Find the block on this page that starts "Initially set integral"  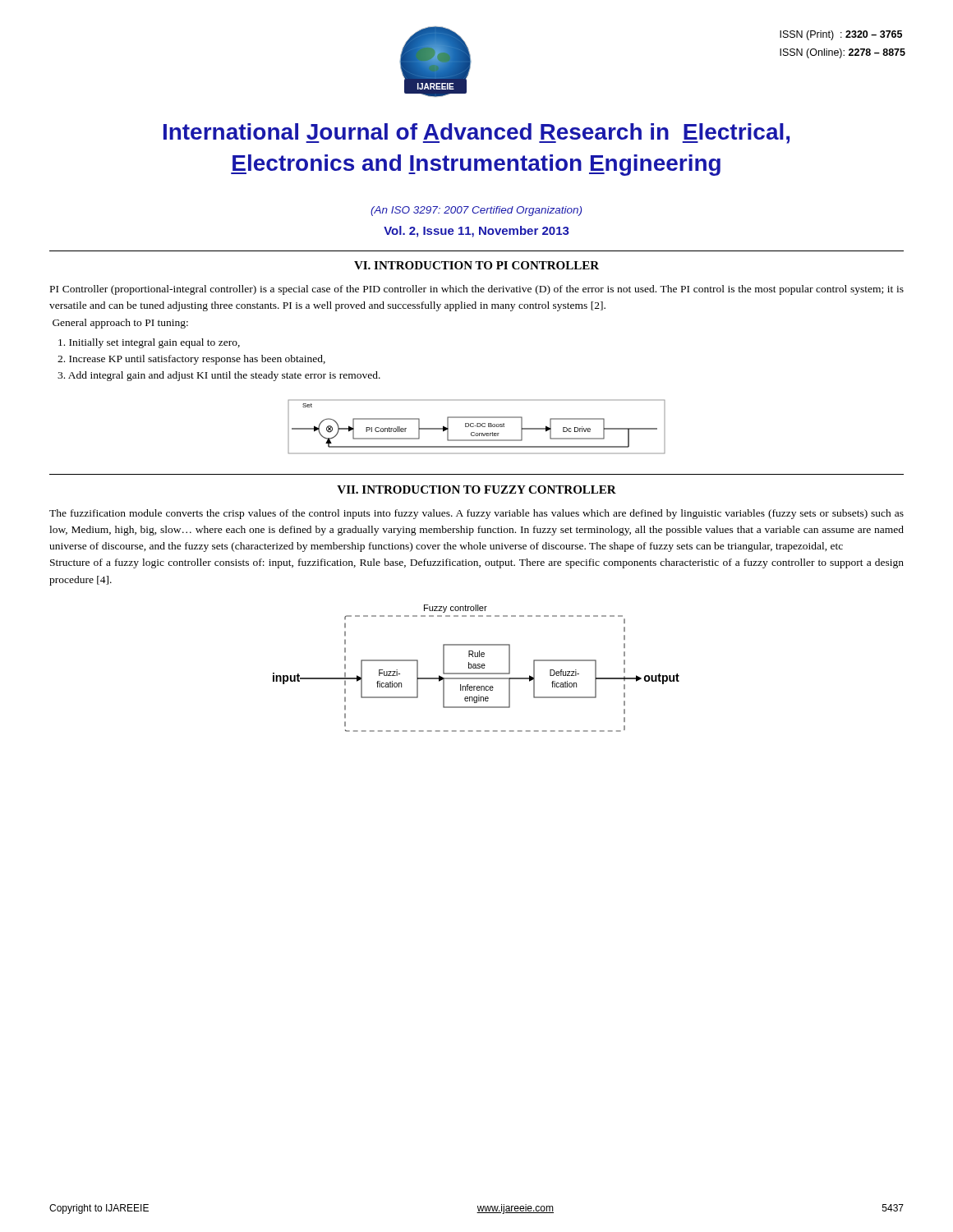point(149,342)
